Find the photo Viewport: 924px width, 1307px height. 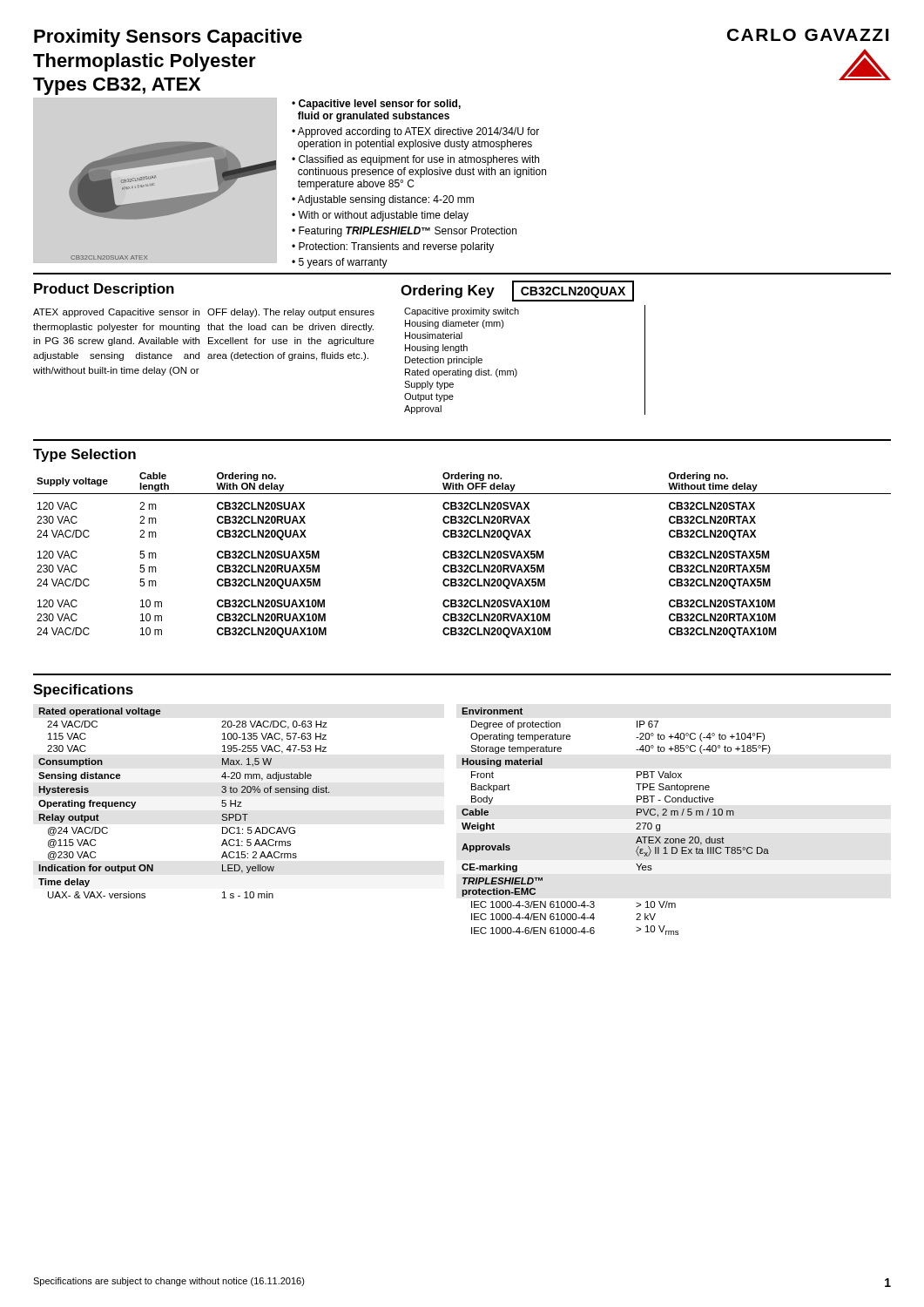(x=155, y=180)
